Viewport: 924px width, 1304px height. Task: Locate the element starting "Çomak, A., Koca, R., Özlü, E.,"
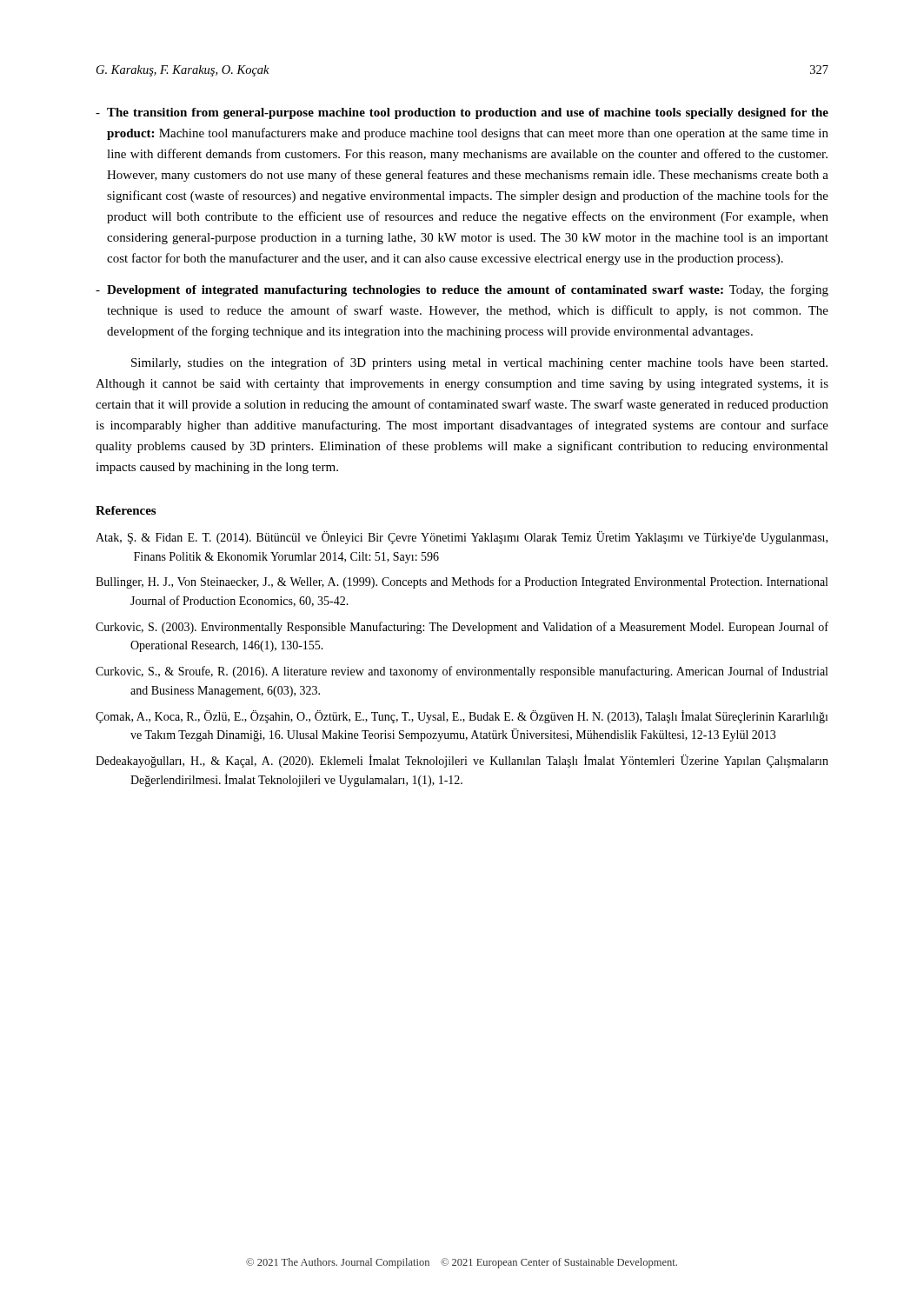(x=462, y=726)
